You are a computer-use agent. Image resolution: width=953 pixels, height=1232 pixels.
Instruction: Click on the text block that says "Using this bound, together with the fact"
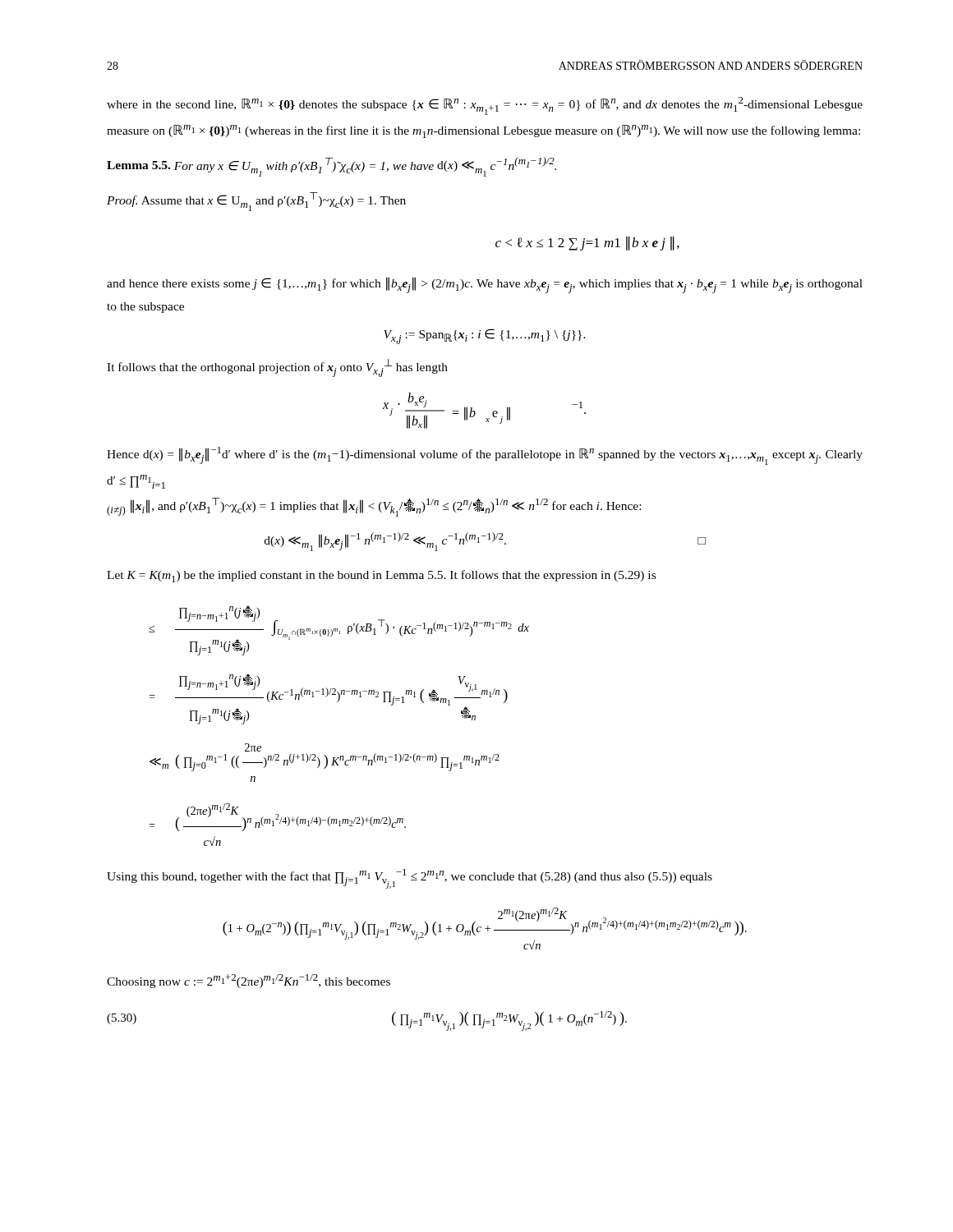[410, 877]
